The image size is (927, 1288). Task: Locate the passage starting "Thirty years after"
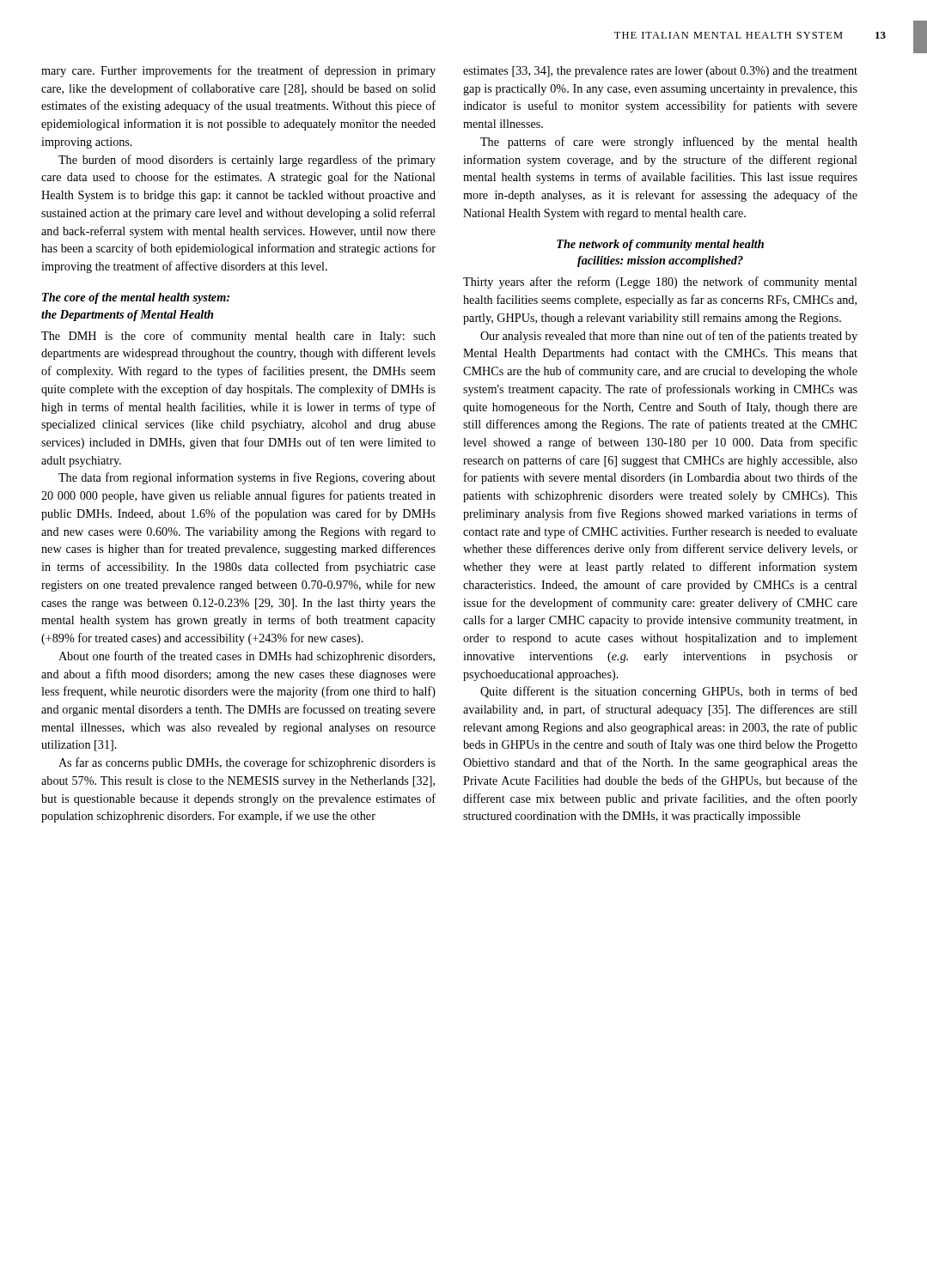[660, 549]
